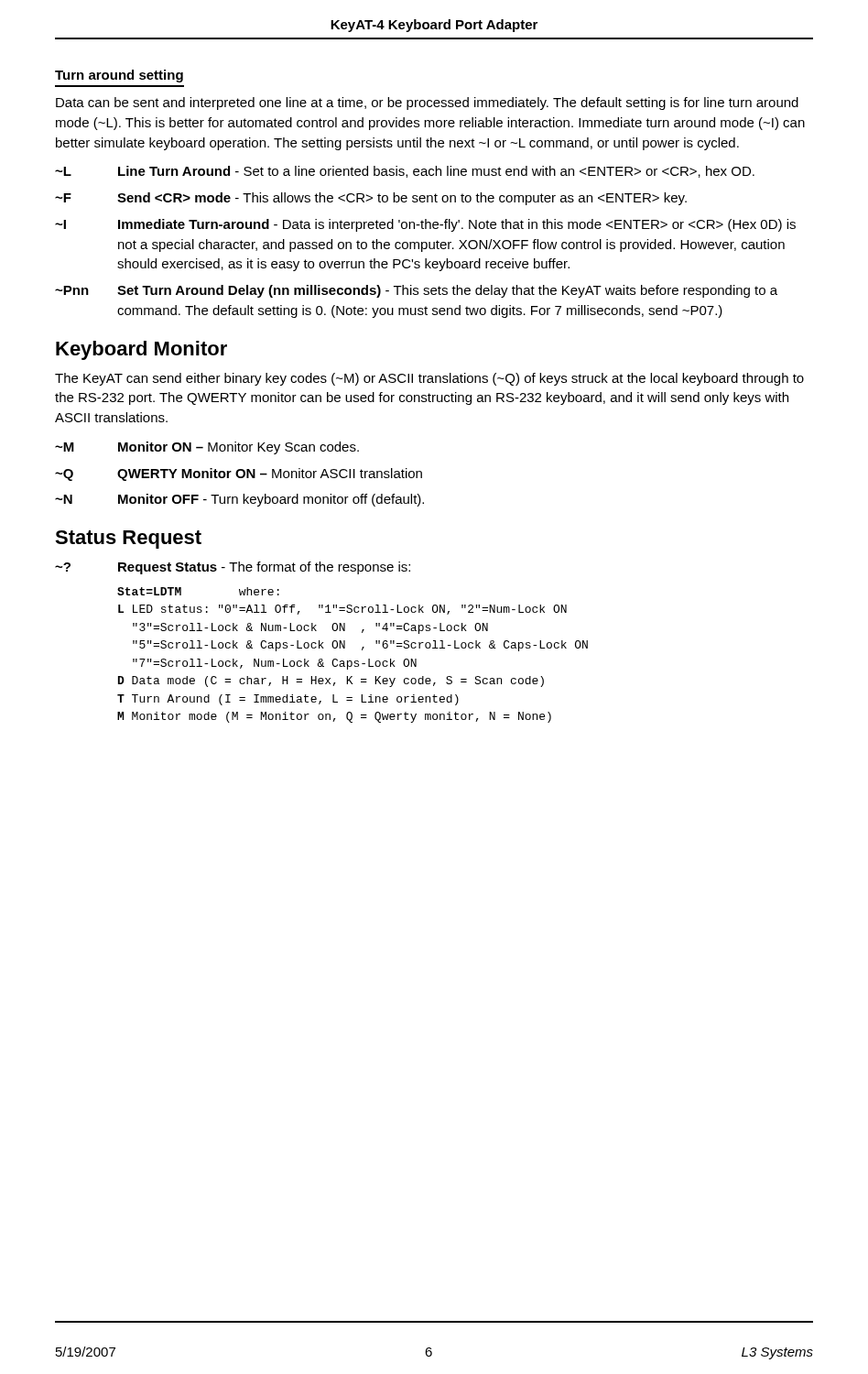Find the text block that says "Data can be sent and interpreted one"
This screenshot has width=868, height=1374.
click(x=430, y=122)
